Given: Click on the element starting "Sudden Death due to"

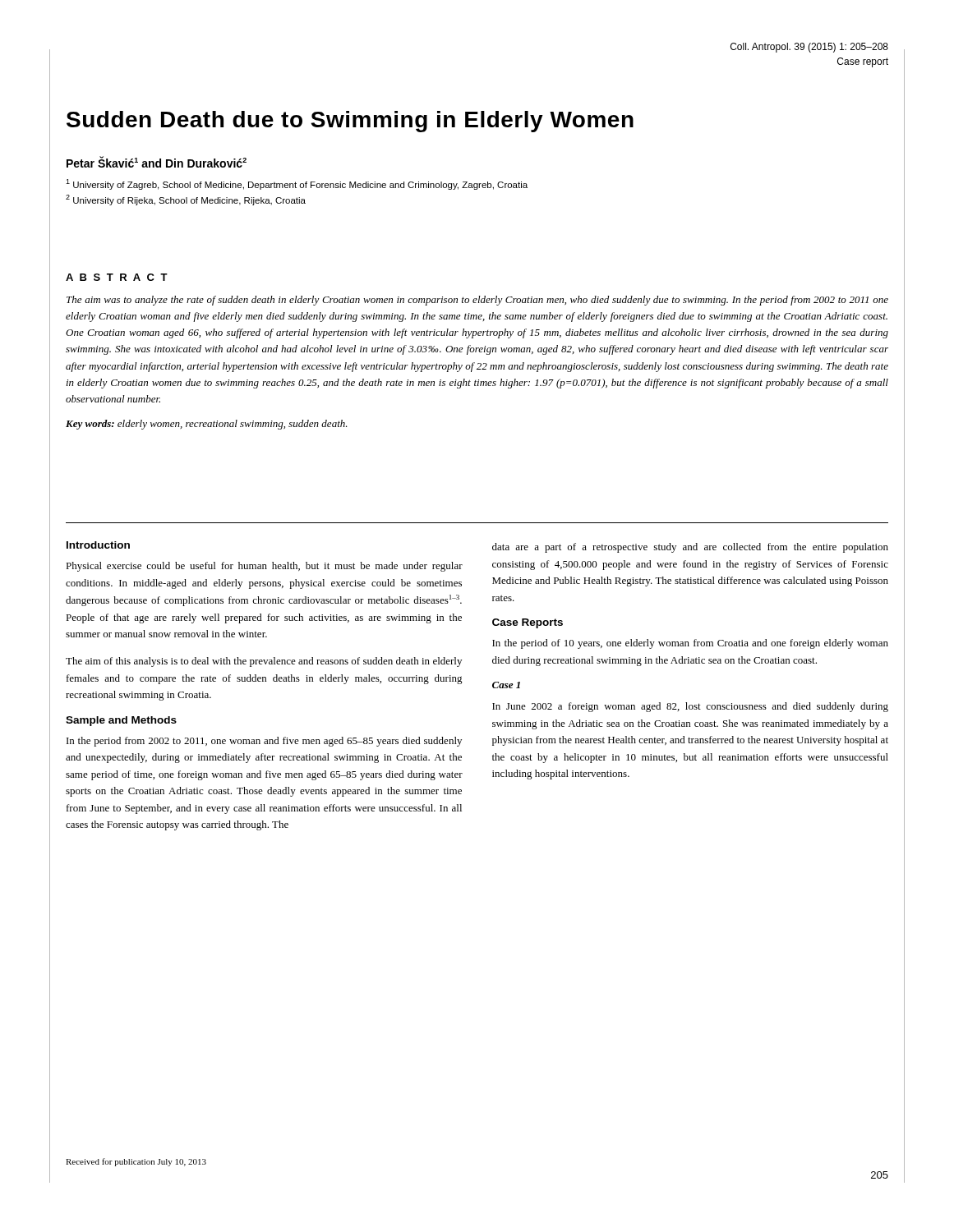Looking at the screenshot, I should click(350, 122).
